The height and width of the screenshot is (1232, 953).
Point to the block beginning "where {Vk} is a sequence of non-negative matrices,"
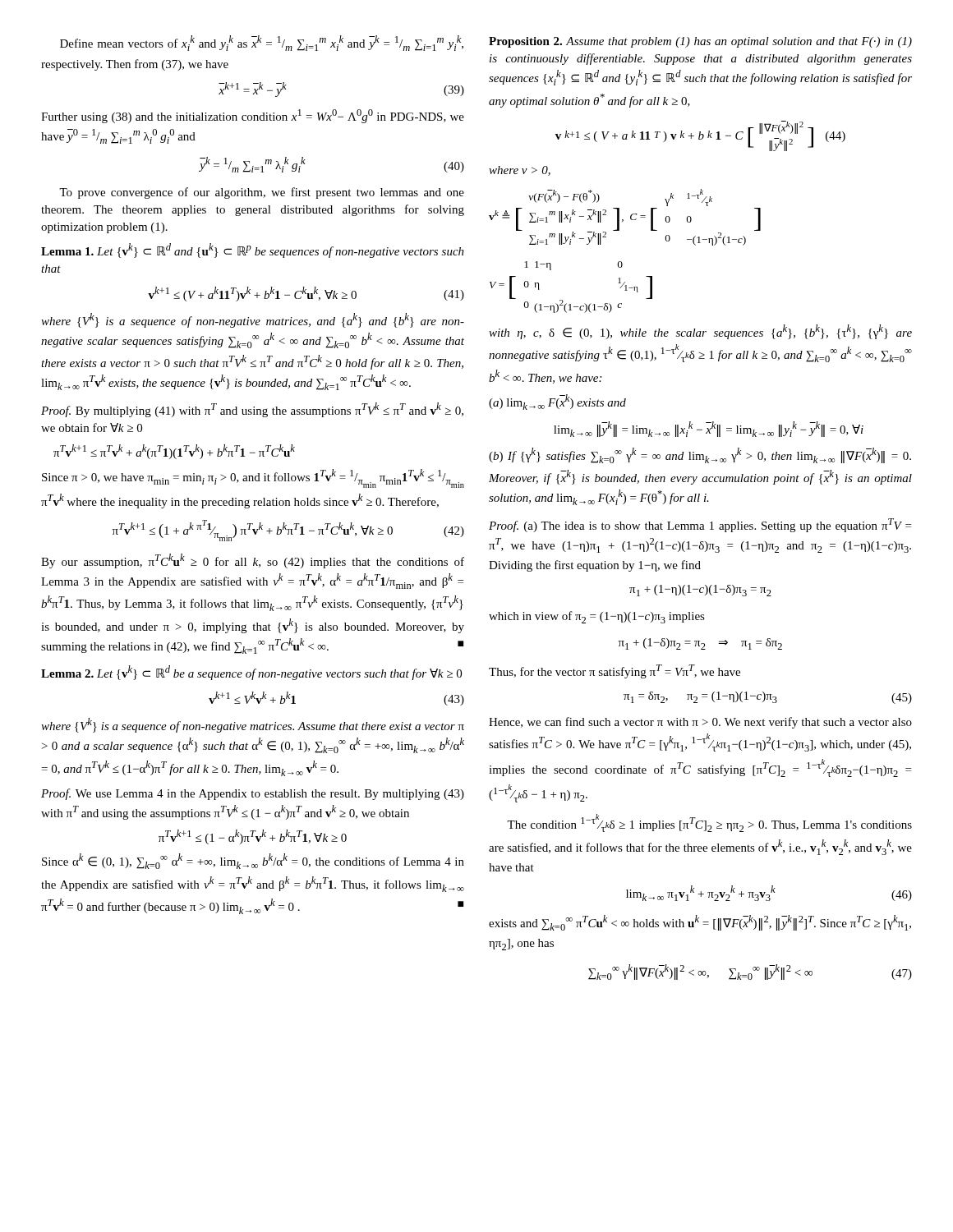(x=253, y=352)
